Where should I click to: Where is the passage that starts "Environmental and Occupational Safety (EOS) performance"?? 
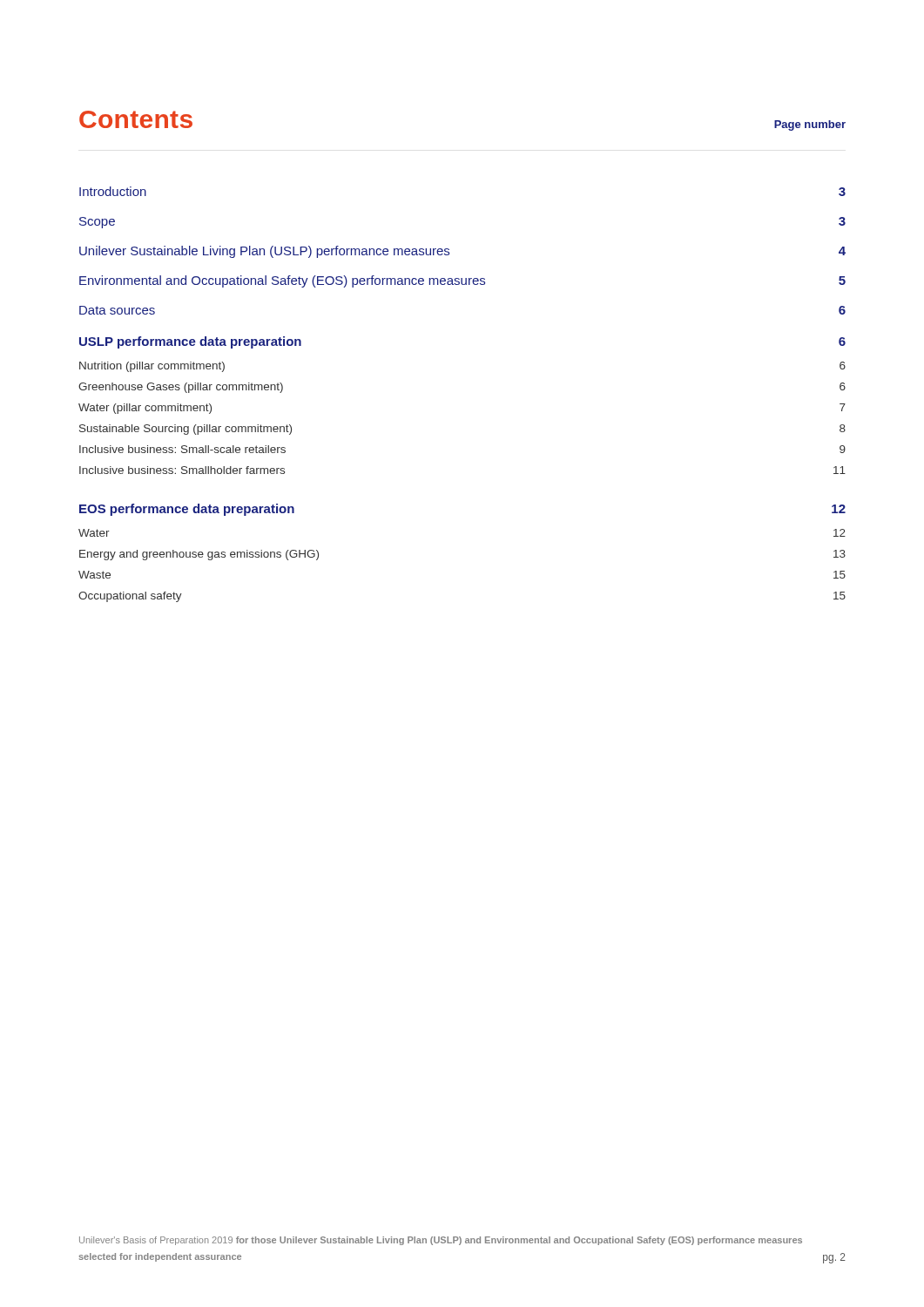(x=462, y=281)
